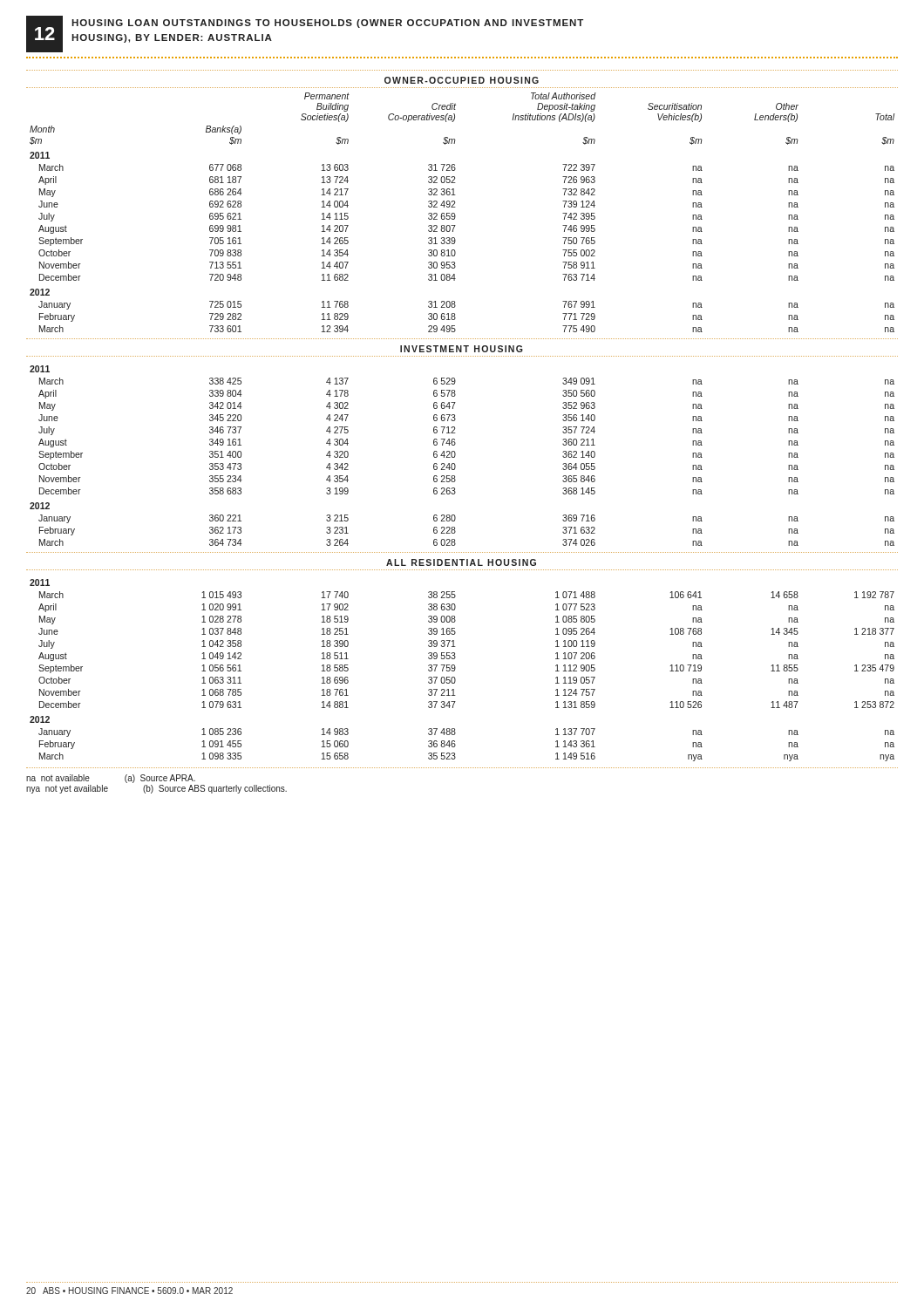Click on the section header with the text "INVESTMENT HOUSING"
The height and width of the screenshot is (1308, 924).
(x=462, y=349)
